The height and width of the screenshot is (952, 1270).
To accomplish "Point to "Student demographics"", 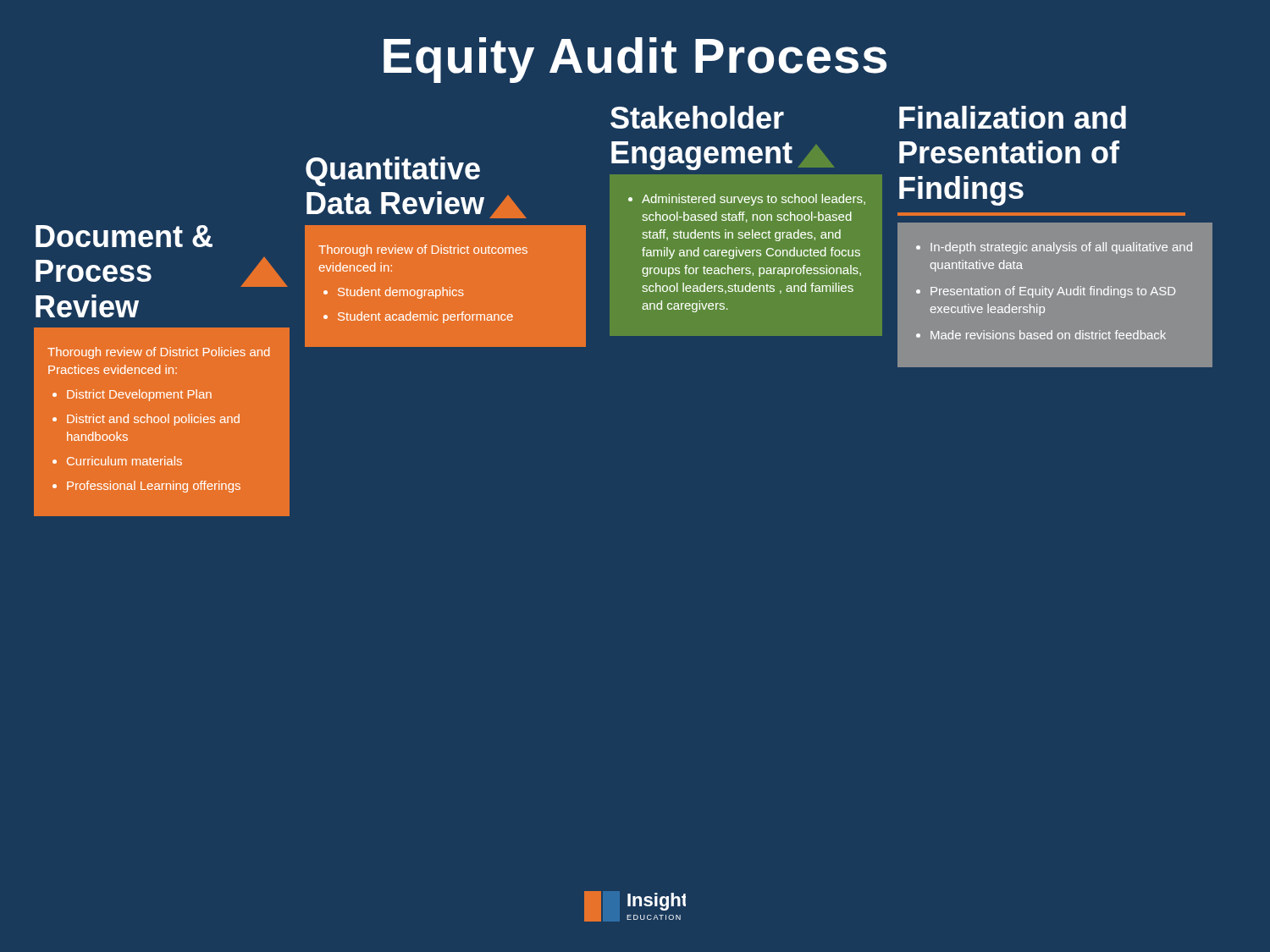I will (400, 291).
